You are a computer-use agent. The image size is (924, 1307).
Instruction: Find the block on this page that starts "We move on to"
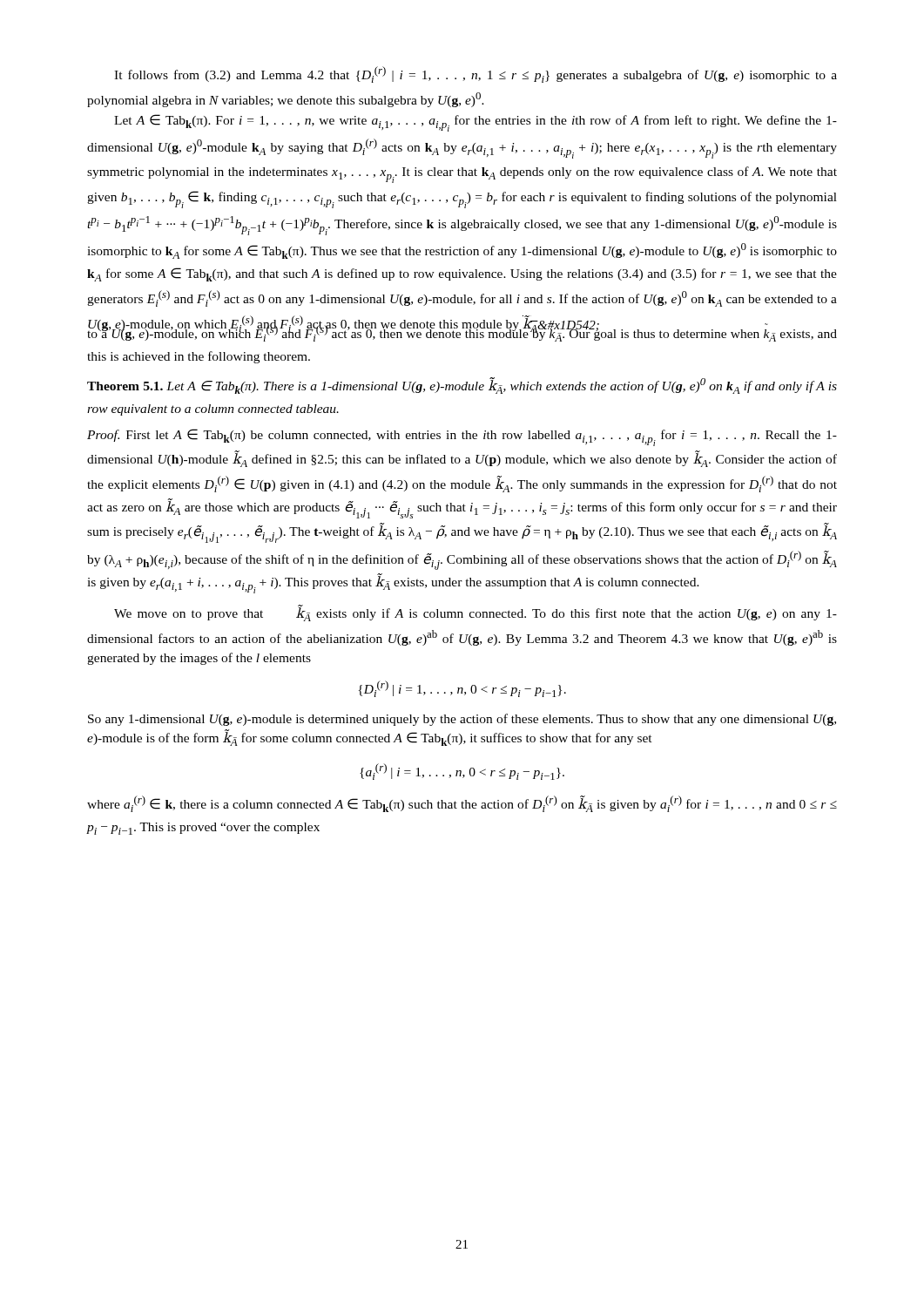pos(462,636)
